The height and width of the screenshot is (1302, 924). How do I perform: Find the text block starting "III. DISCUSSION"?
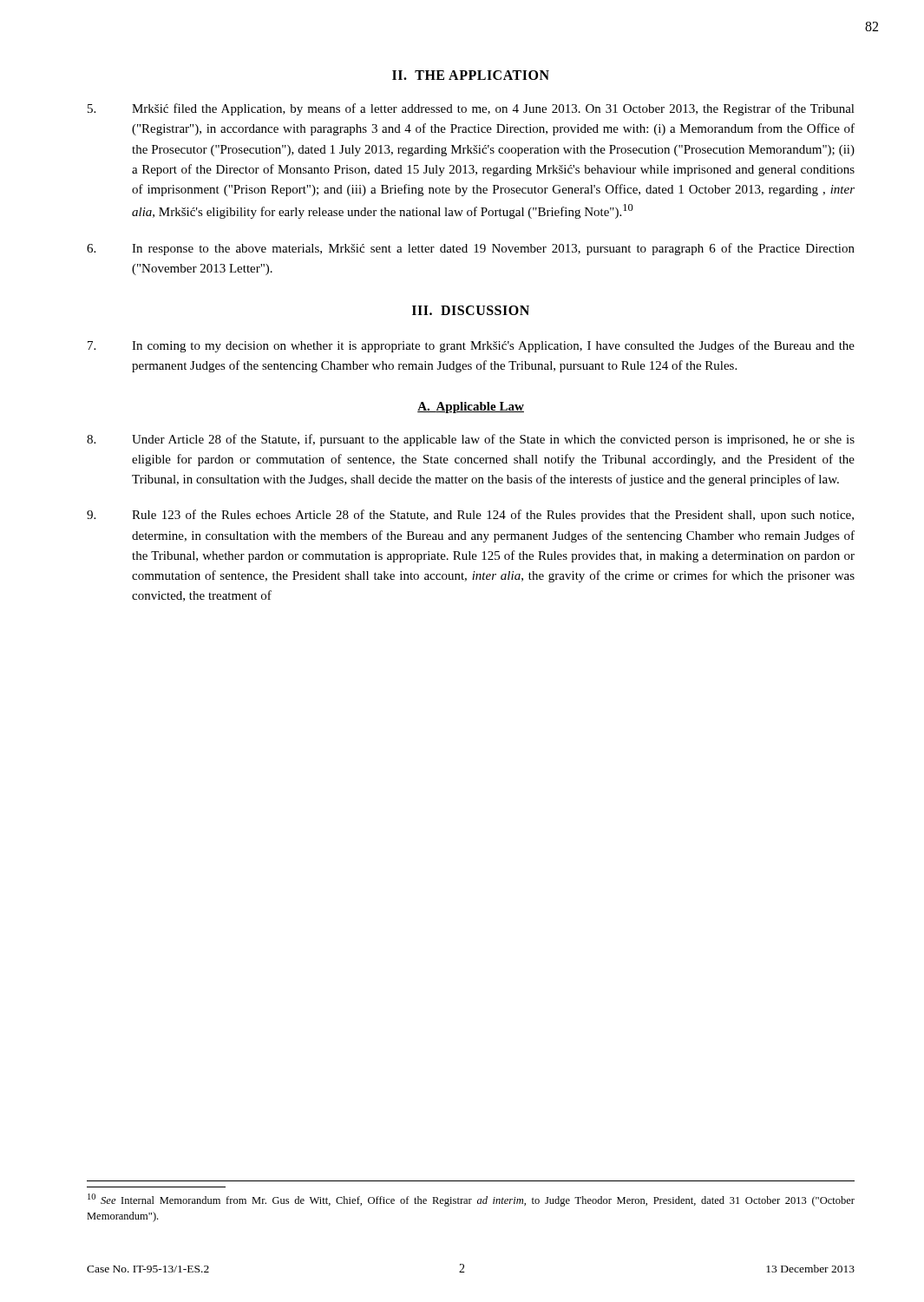coord(471,310)
